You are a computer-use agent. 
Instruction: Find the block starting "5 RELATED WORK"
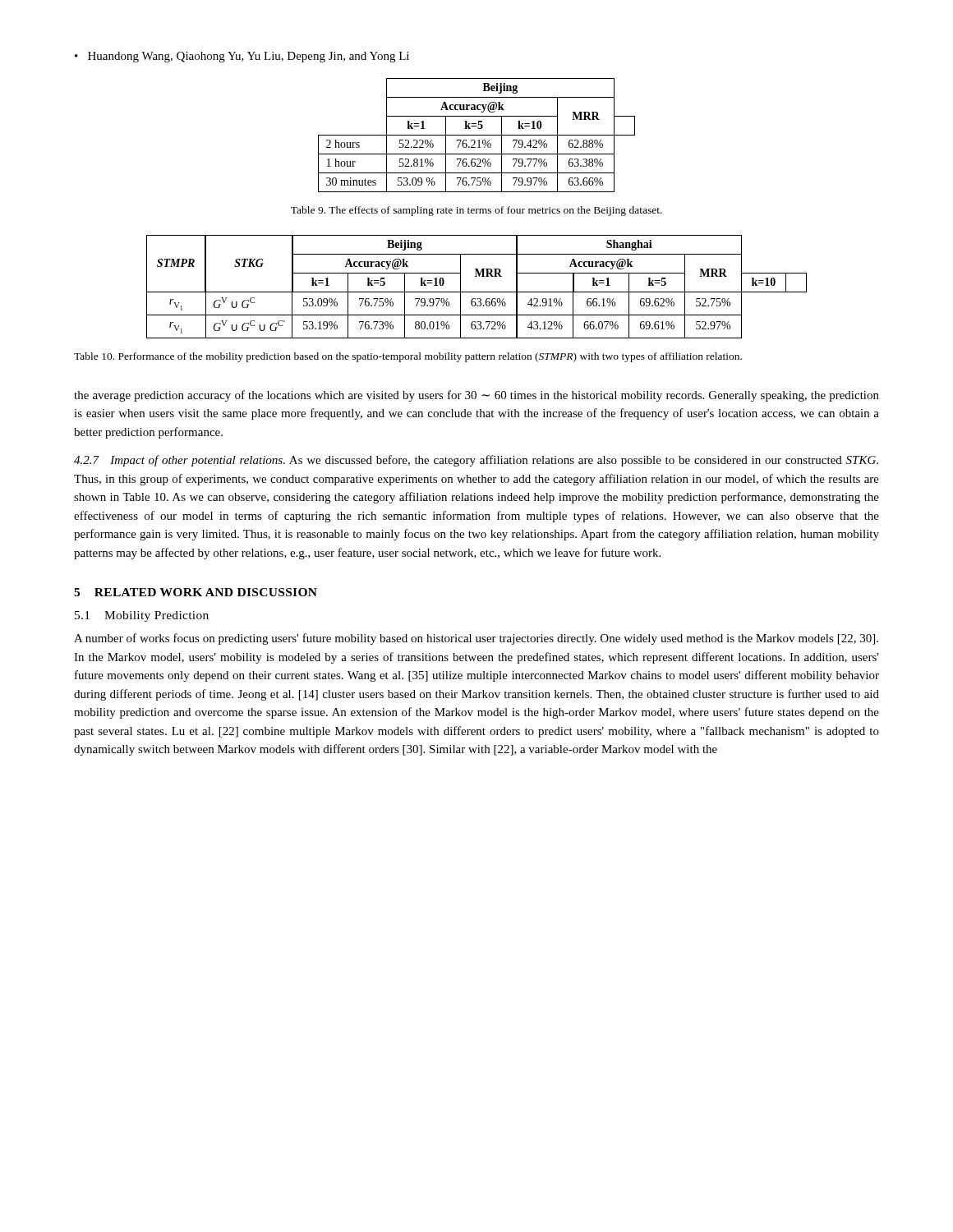(196, 592)
